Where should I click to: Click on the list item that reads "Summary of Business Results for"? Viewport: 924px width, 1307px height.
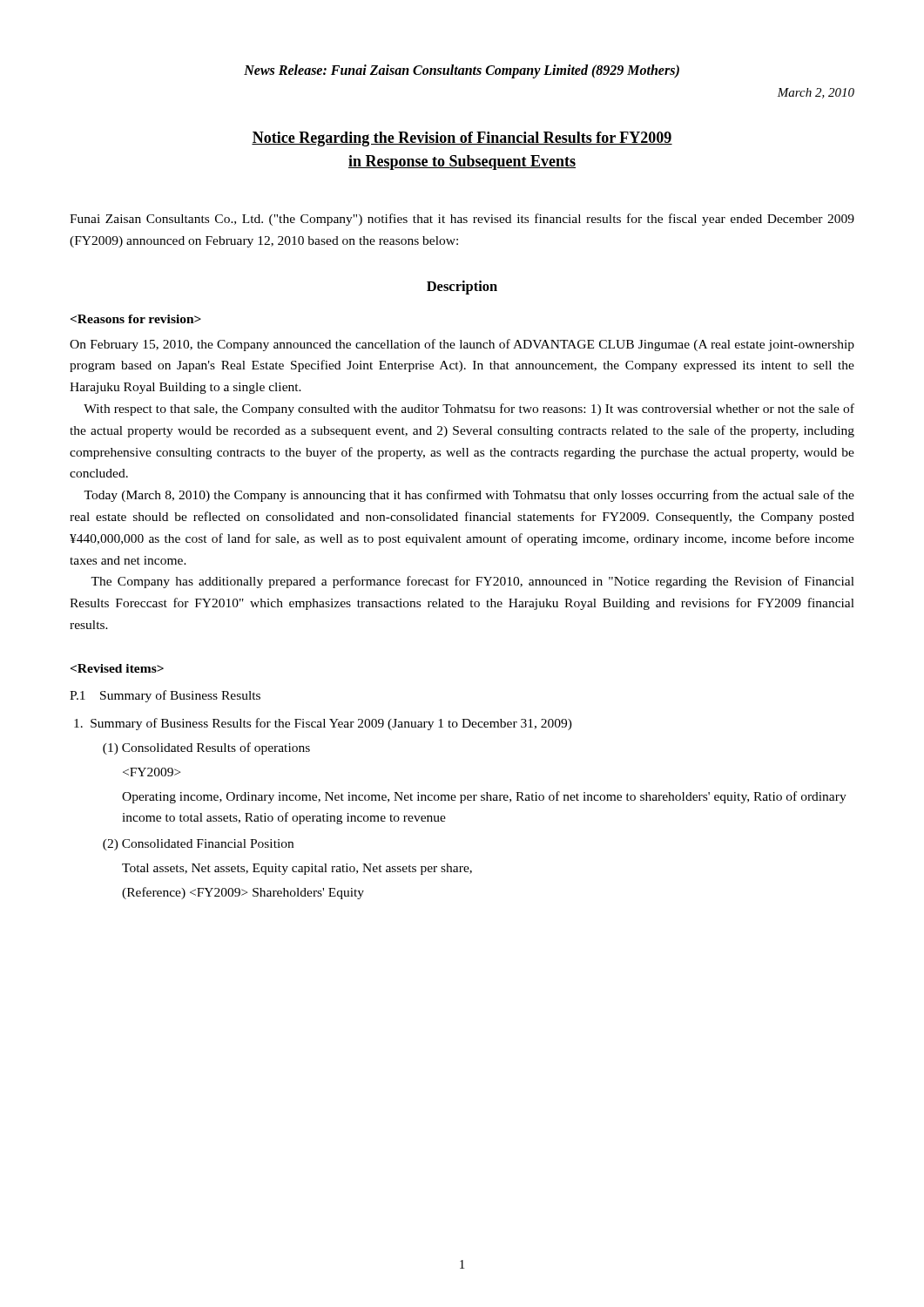(x=321, y=723)
